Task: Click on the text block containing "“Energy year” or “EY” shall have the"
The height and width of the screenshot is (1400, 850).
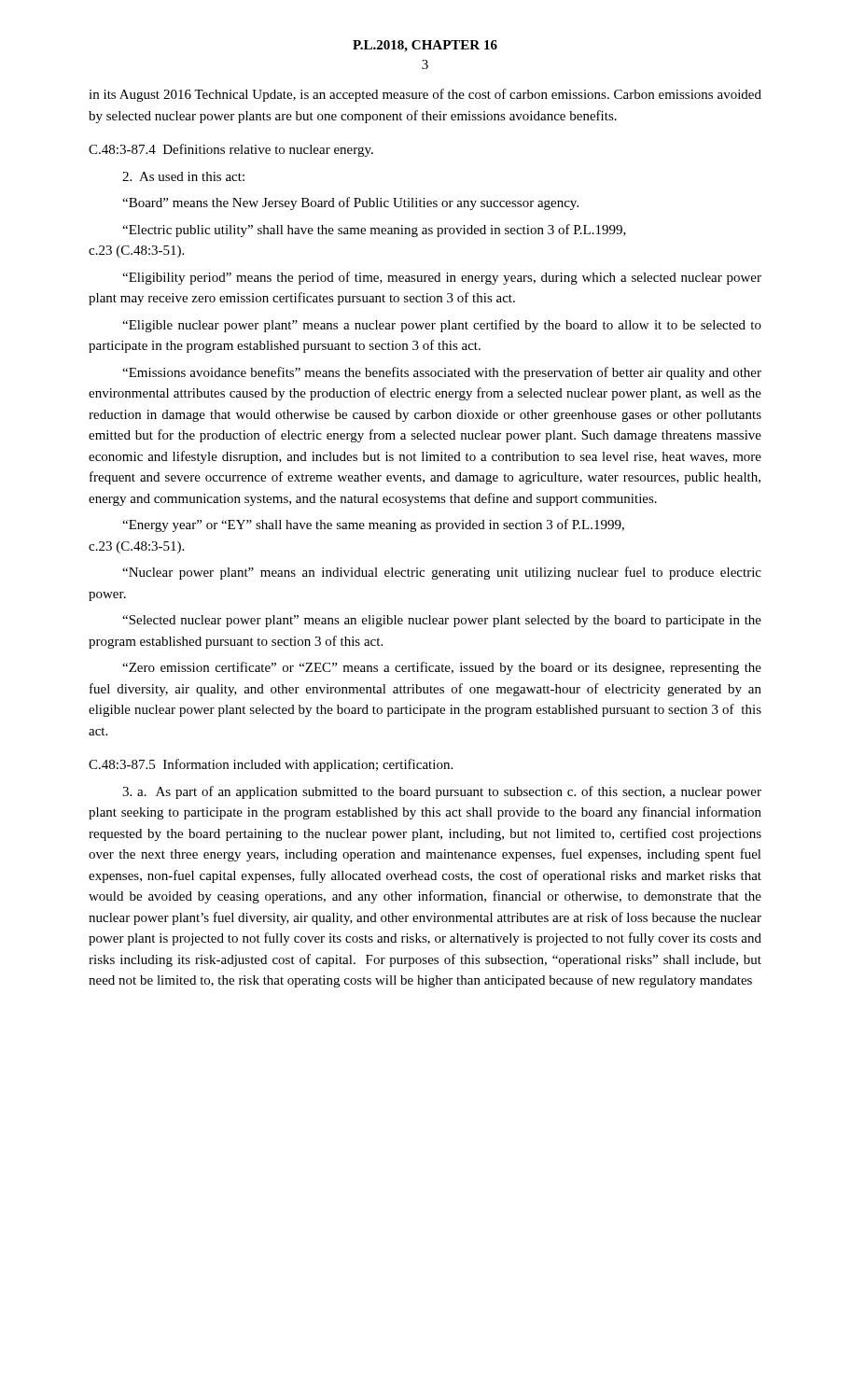Action: tap(425, 534)
